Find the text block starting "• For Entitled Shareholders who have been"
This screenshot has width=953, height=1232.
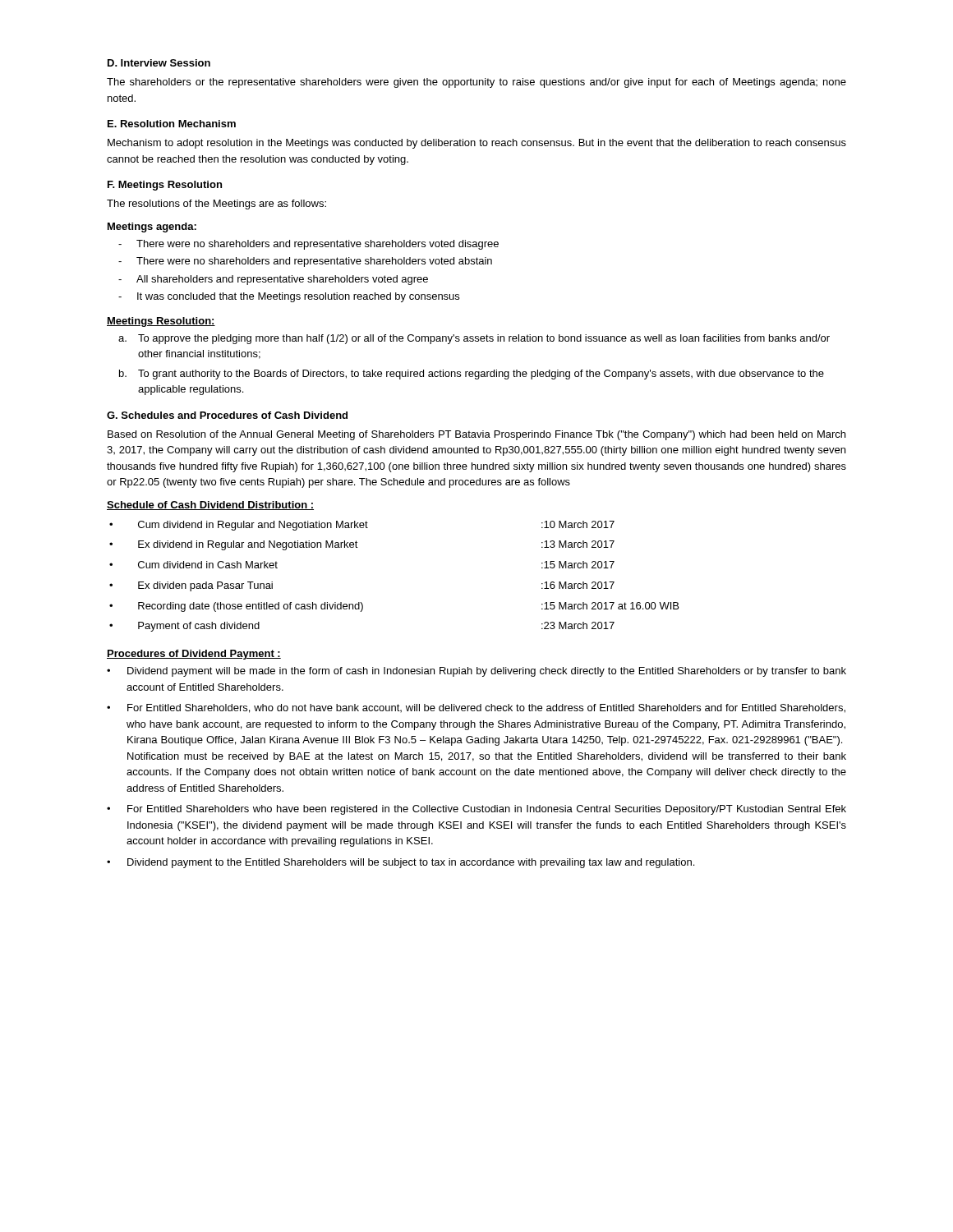pos(476,825)
